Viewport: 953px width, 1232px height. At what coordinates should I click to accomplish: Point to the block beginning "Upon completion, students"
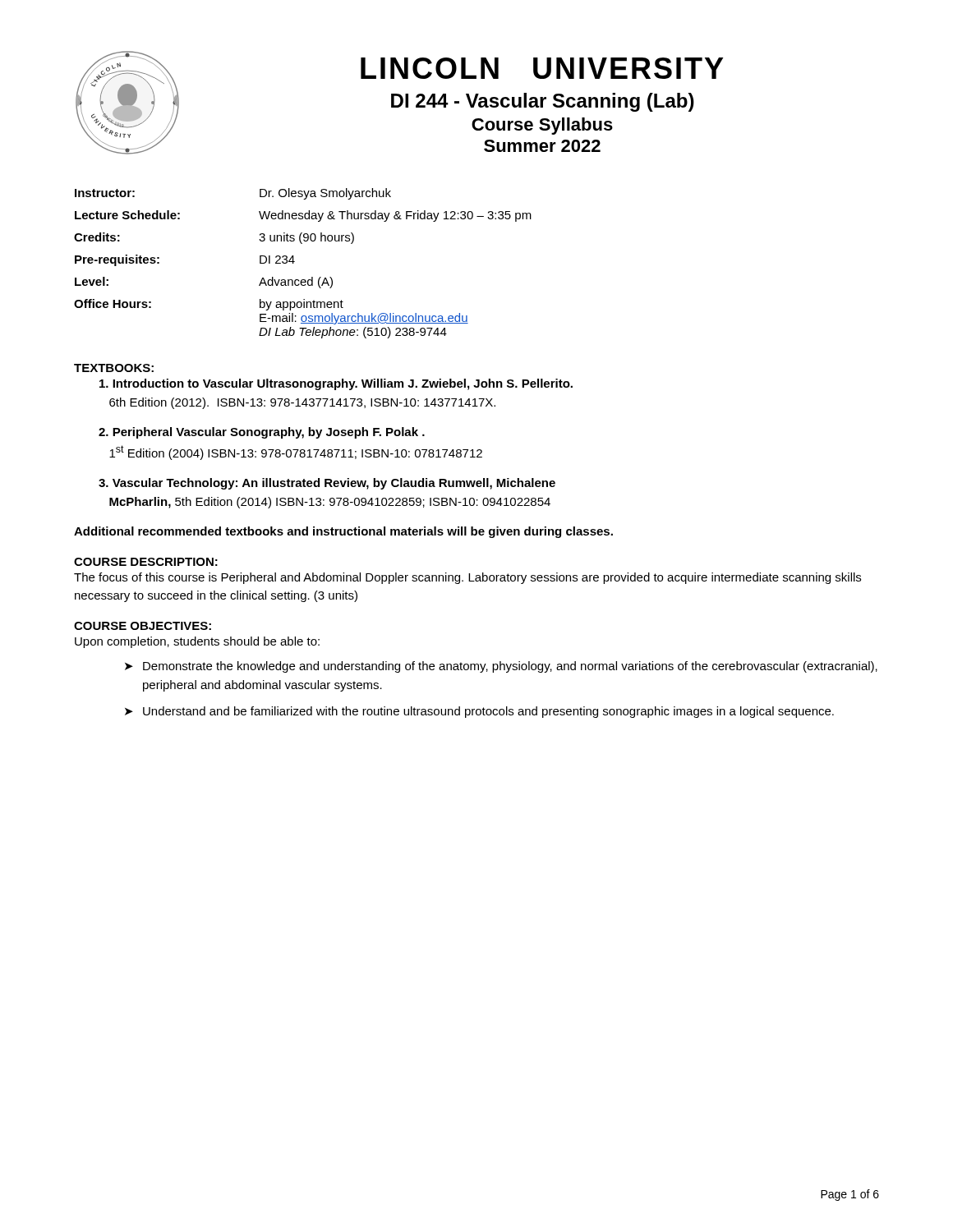[x=197, y=641]
